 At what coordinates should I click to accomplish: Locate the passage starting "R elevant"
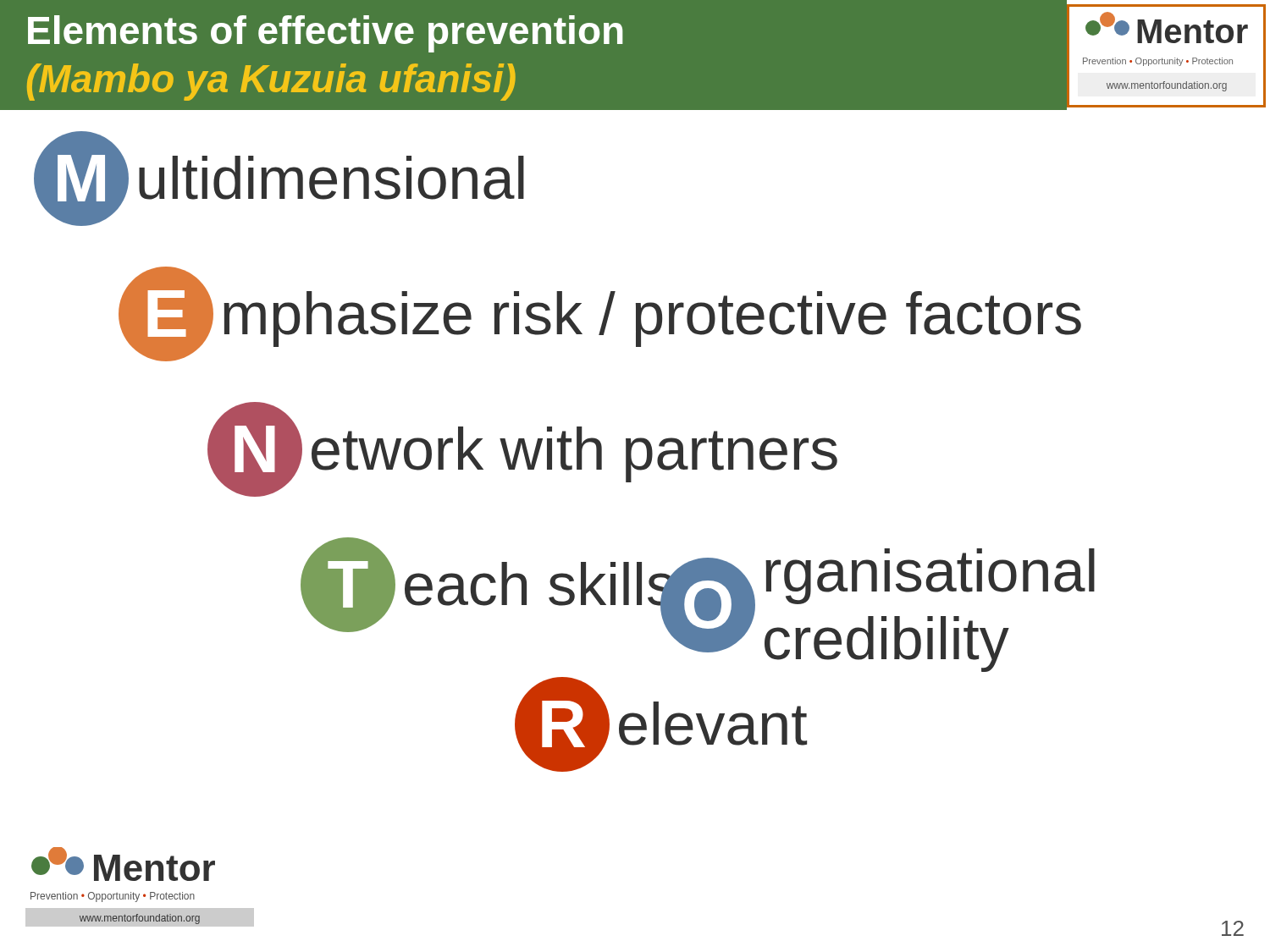(x=661, y=724)
